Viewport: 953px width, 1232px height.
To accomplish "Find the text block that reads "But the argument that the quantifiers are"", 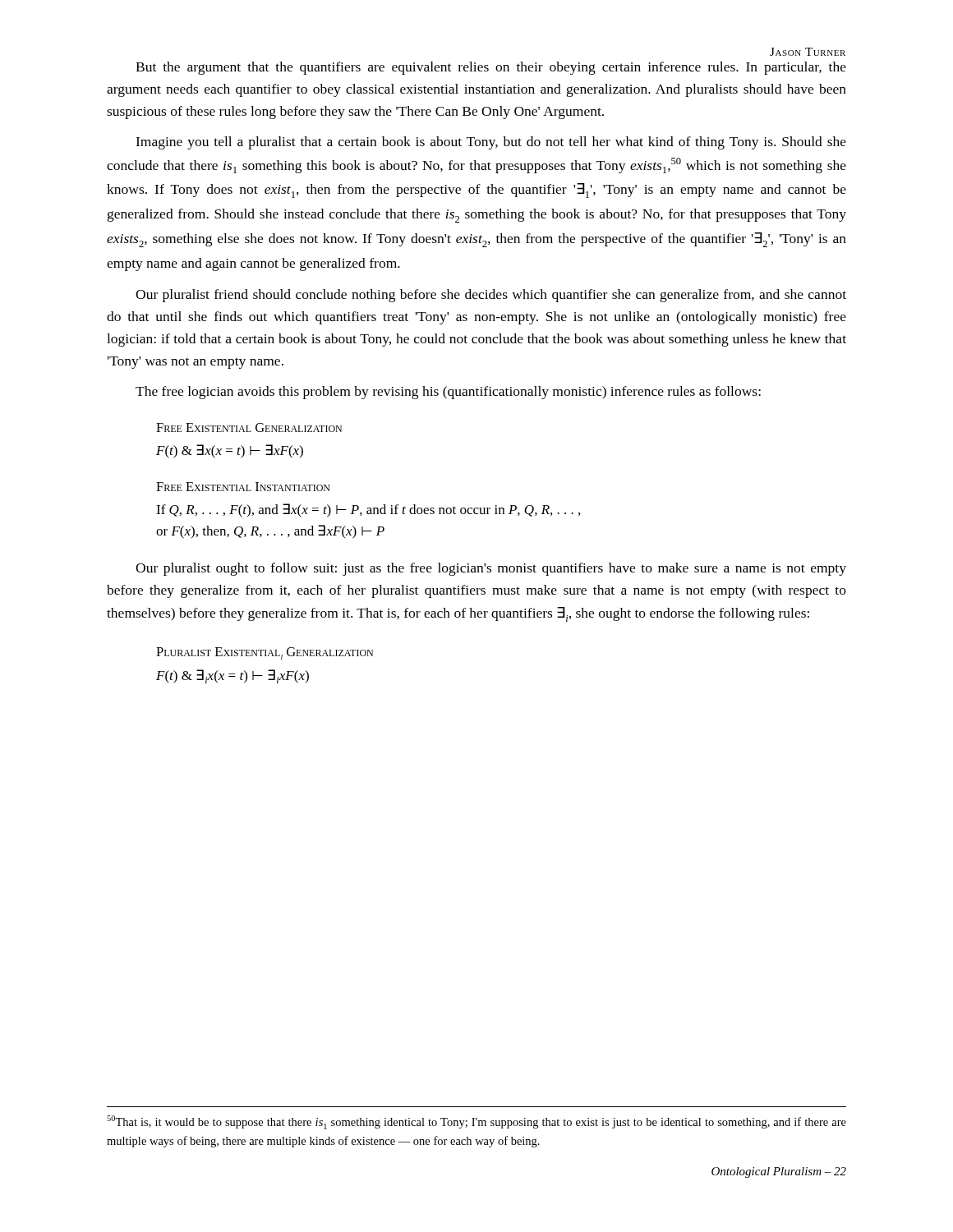I will 476,89.
